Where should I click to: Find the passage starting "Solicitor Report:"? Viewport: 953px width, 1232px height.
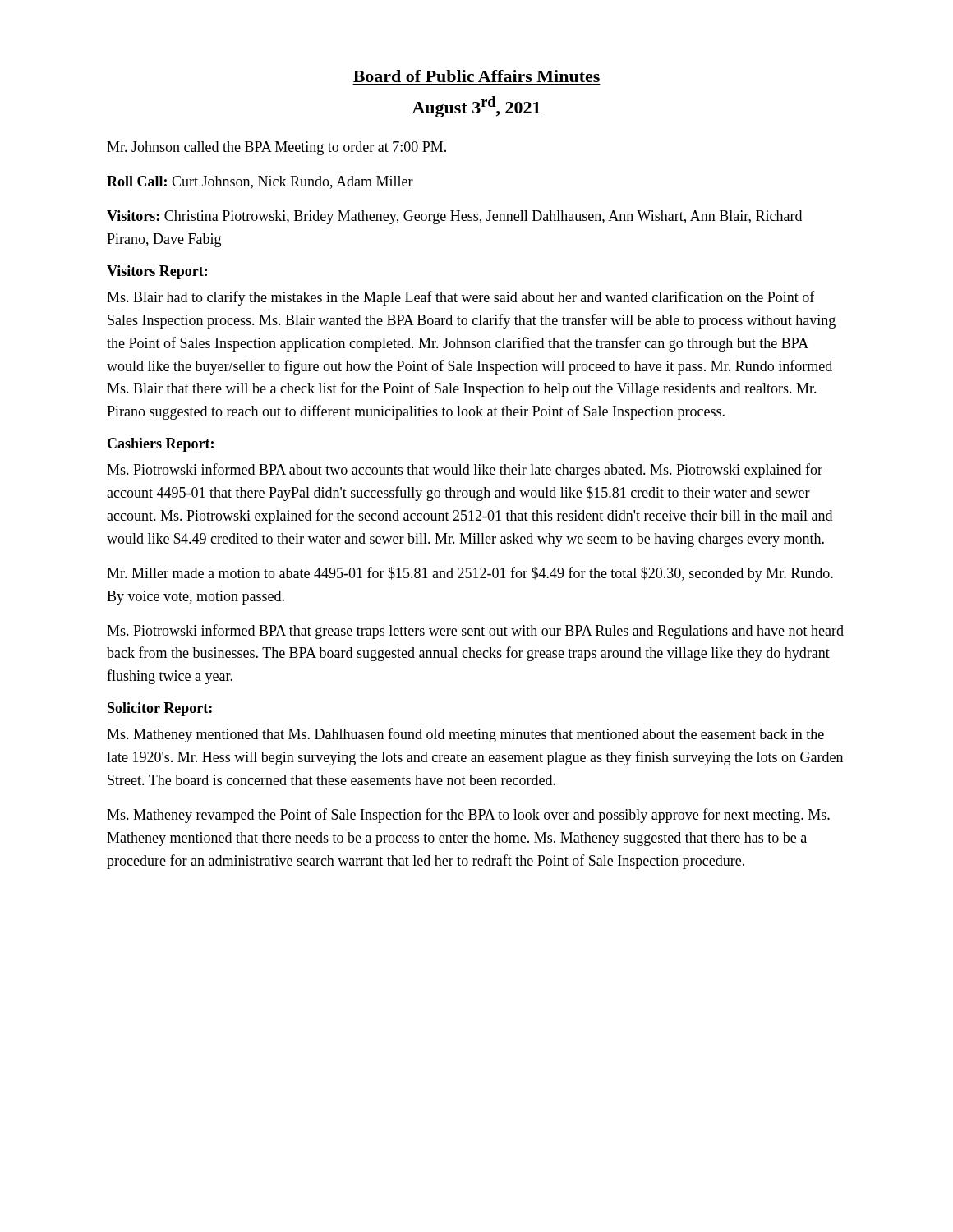click(160, 708)
